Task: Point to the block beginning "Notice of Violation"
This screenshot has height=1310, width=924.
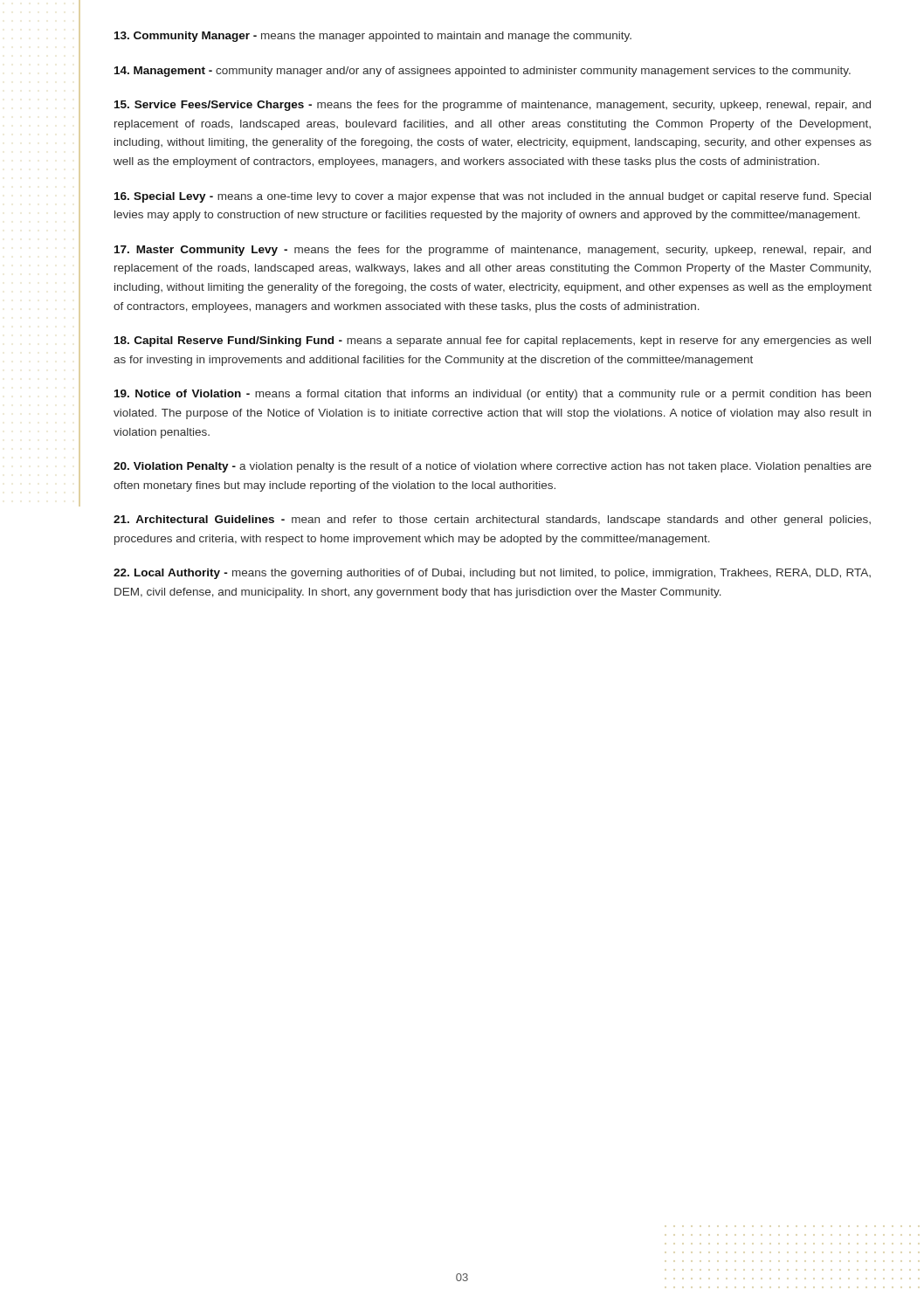Action: [x=493, y=413]
